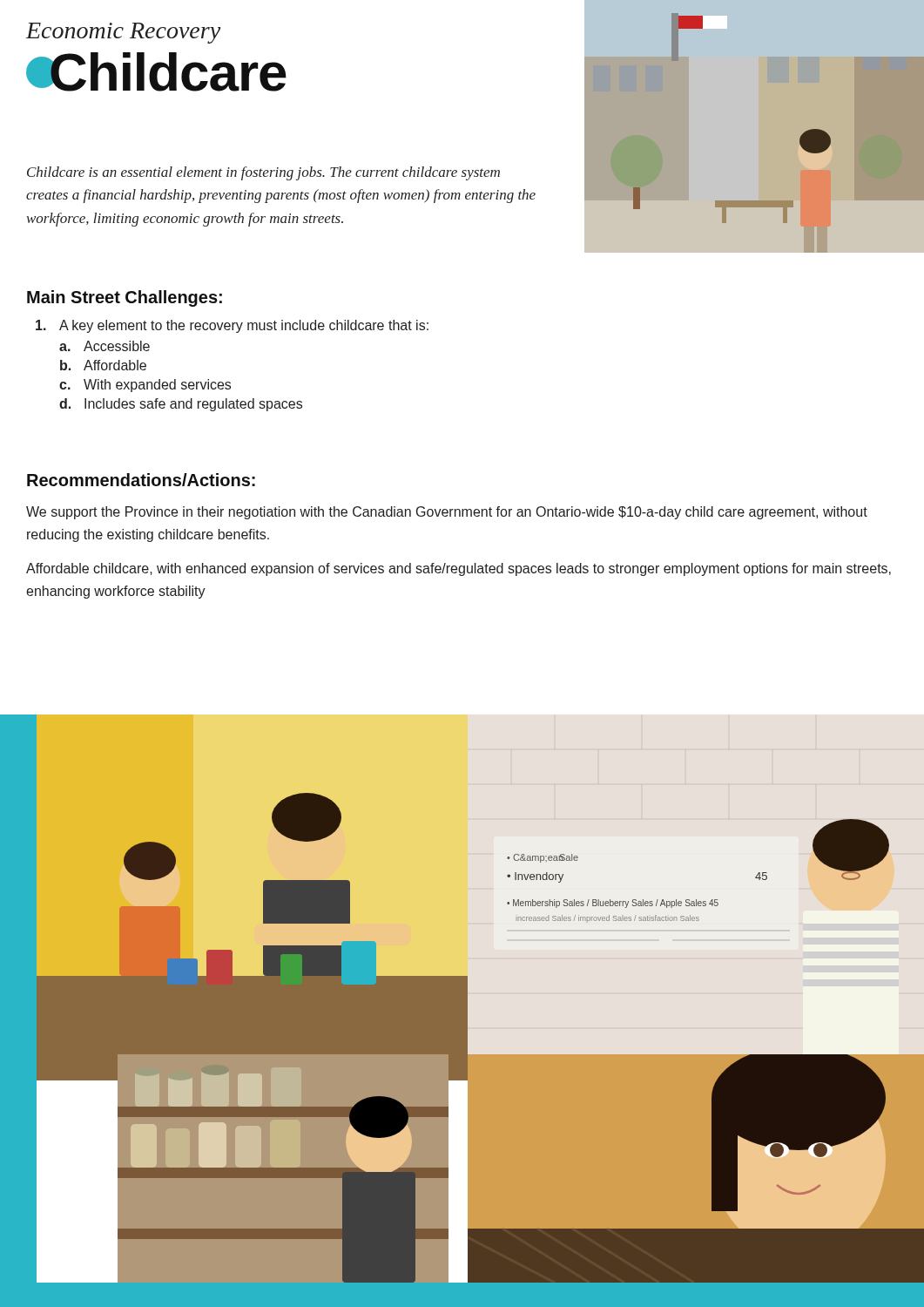Find the title
The image size is (924, 1307).
click(187, 57)
